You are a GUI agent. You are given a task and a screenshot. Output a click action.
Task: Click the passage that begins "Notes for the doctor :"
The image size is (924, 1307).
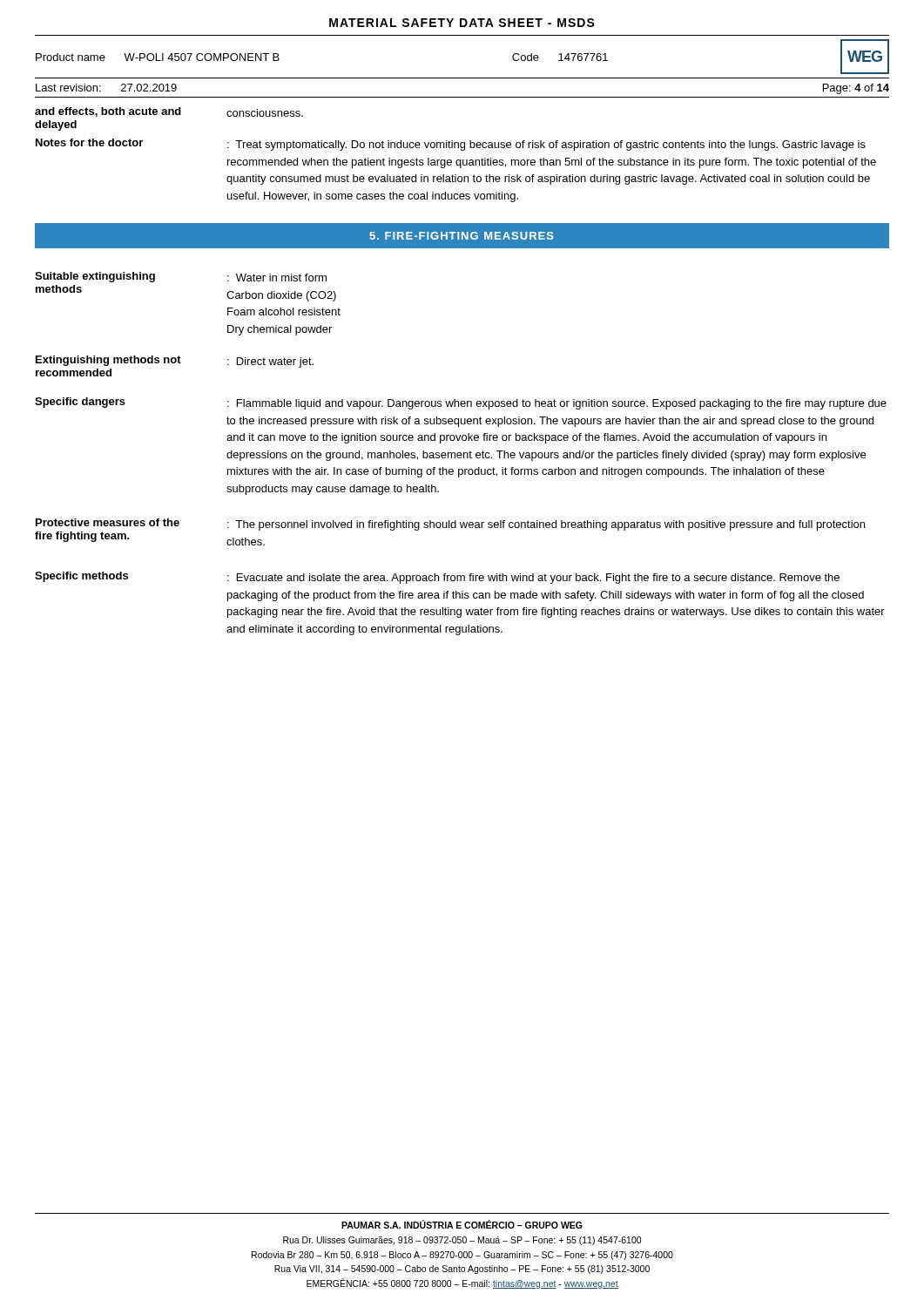(x=462, y=170)
